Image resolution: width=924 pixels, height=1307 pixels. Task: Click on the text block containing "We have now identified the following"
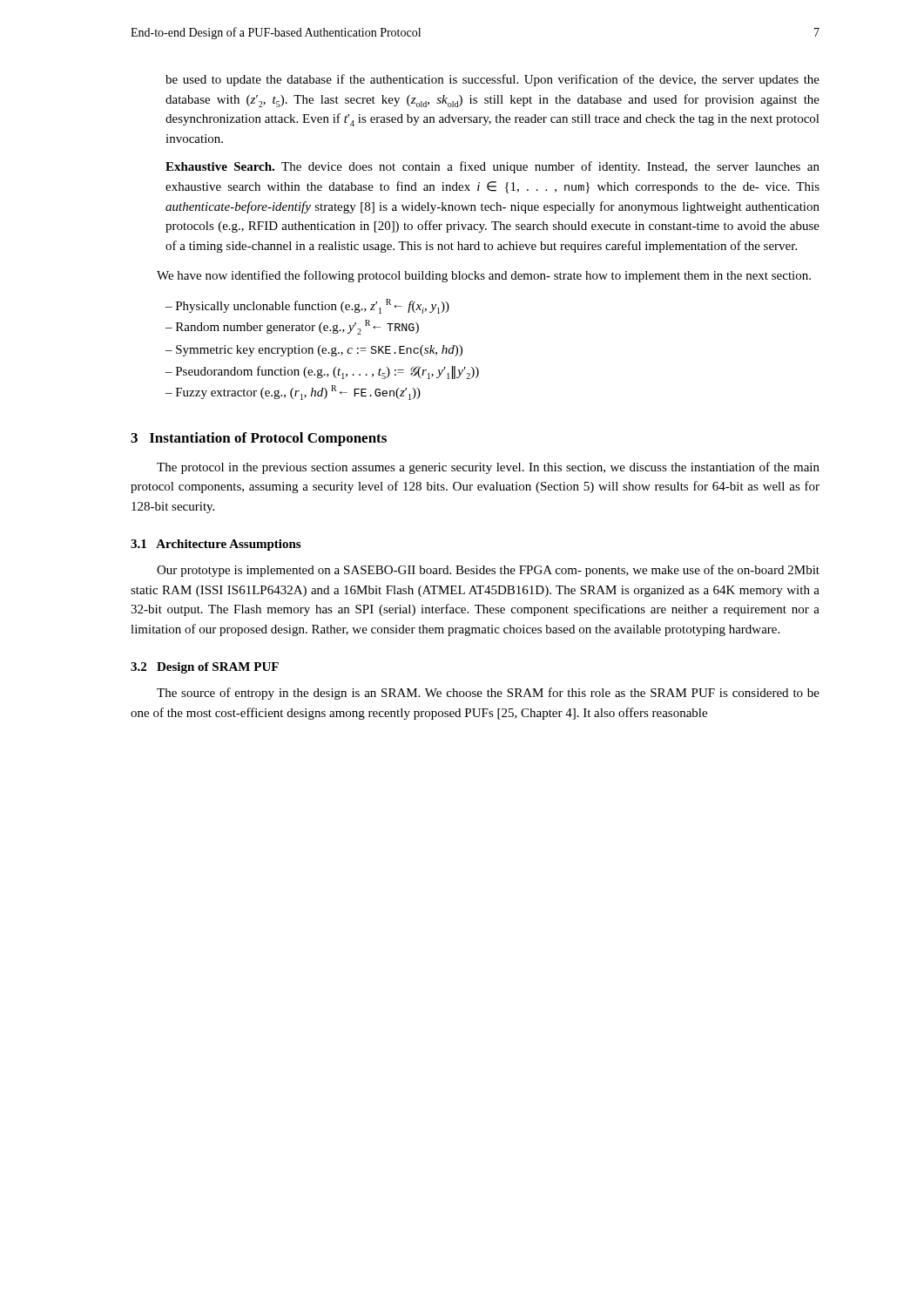click(475, 276)
